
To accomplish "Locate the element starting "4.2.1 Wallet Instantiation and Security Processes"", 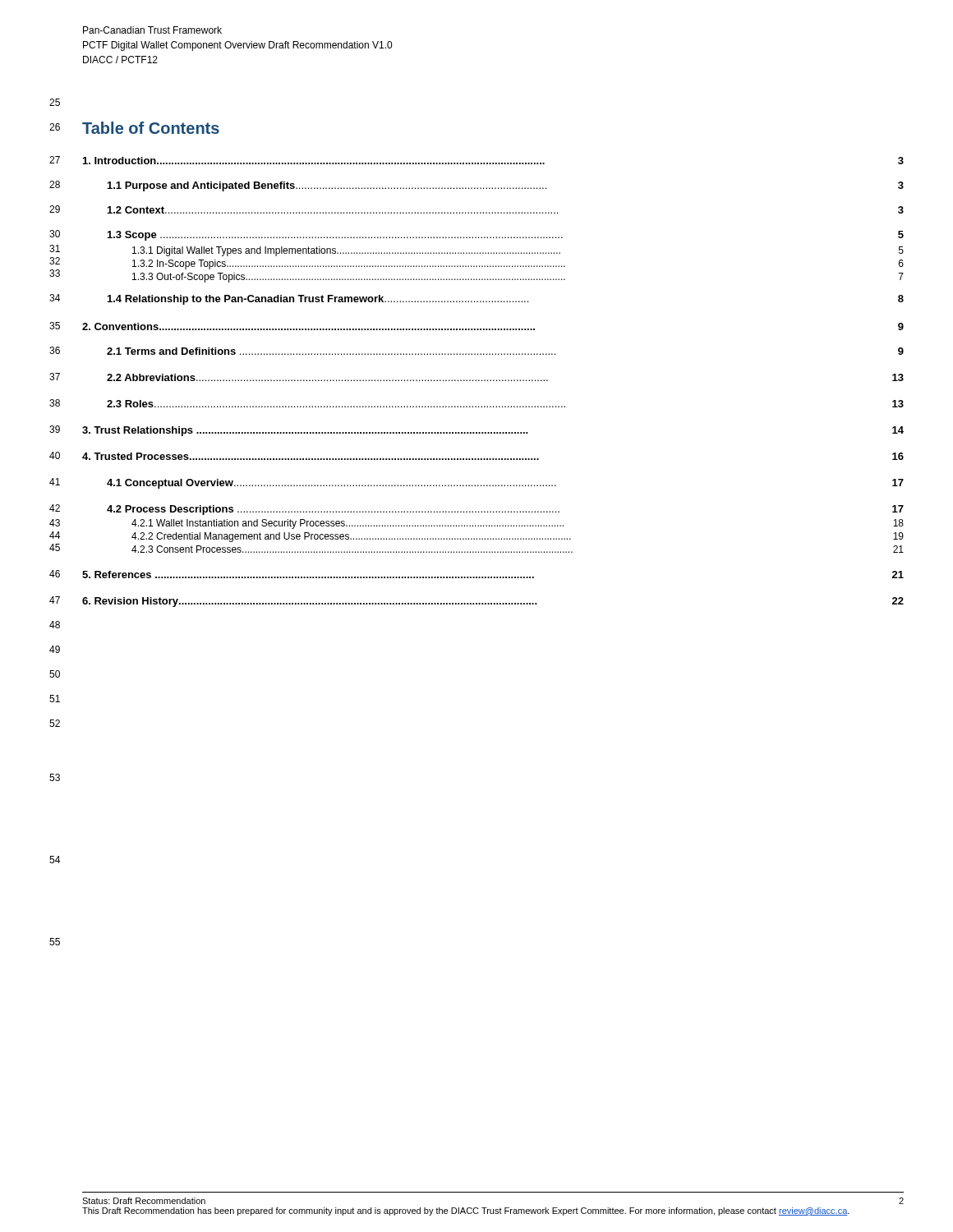I will coord(518,523).
